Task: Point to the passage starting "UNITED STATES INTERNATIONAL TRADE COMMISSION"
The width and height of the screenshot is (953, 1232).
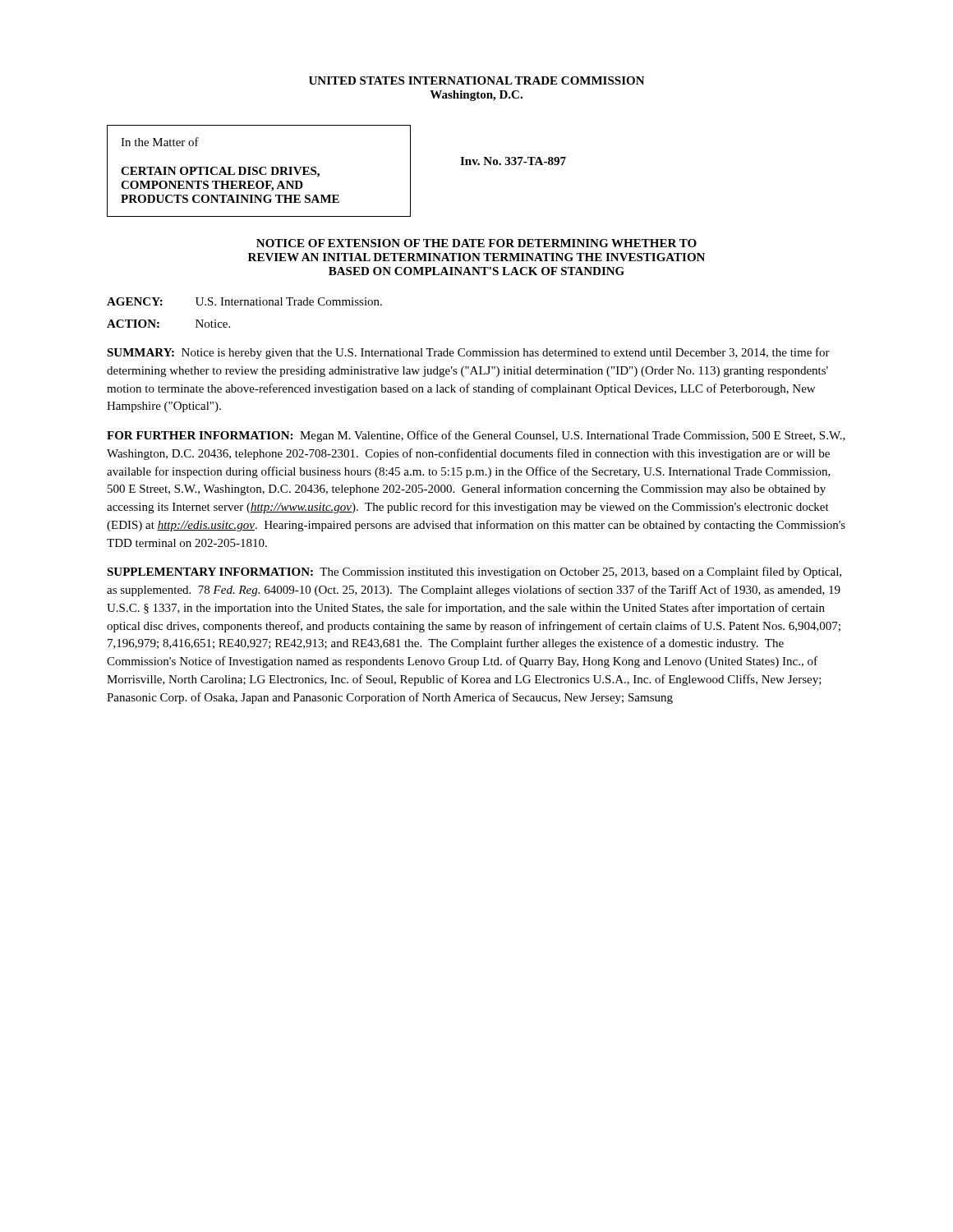Action: coord(476,87)
